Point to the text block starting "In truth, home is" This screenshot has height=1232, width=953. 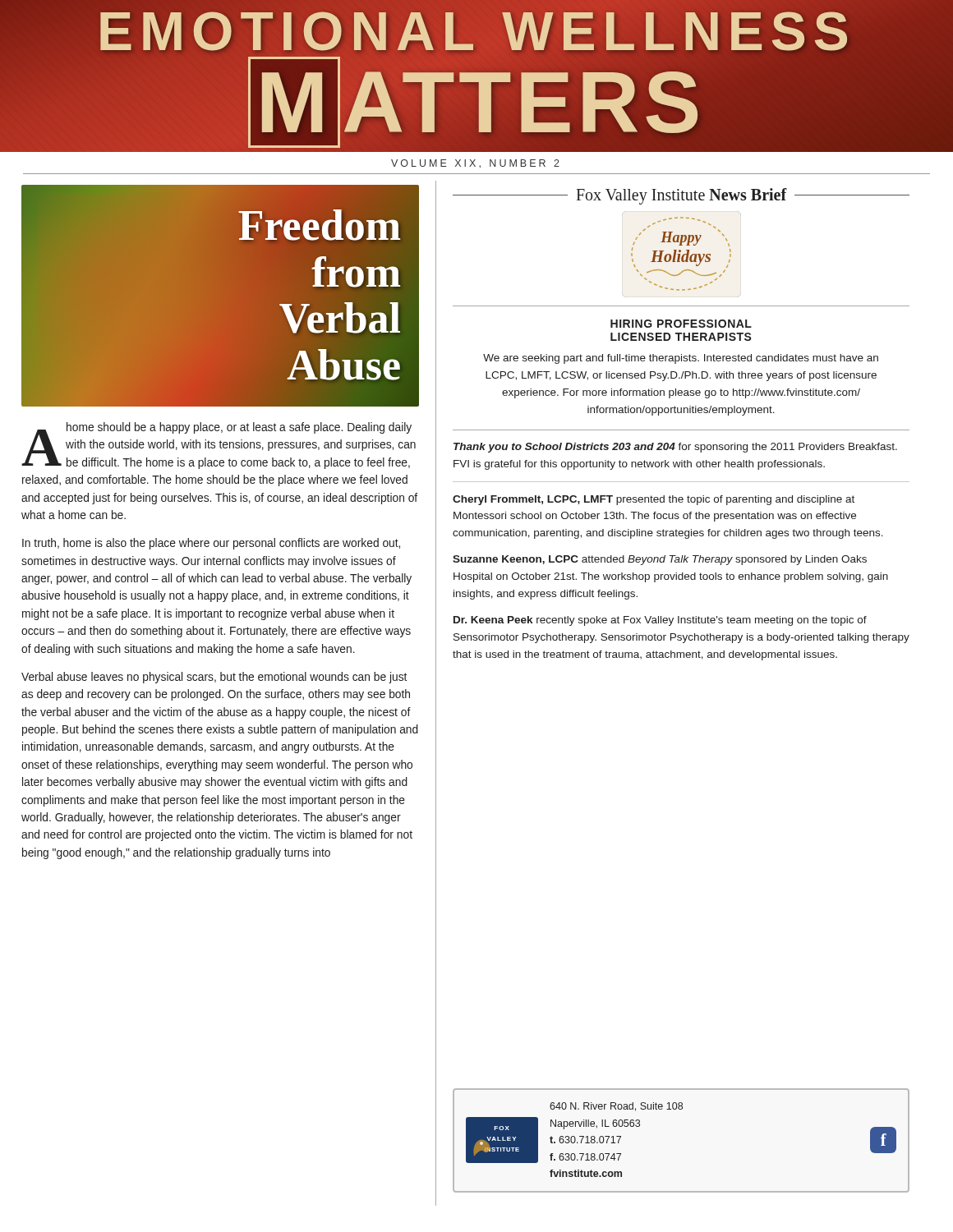(217, 596)
